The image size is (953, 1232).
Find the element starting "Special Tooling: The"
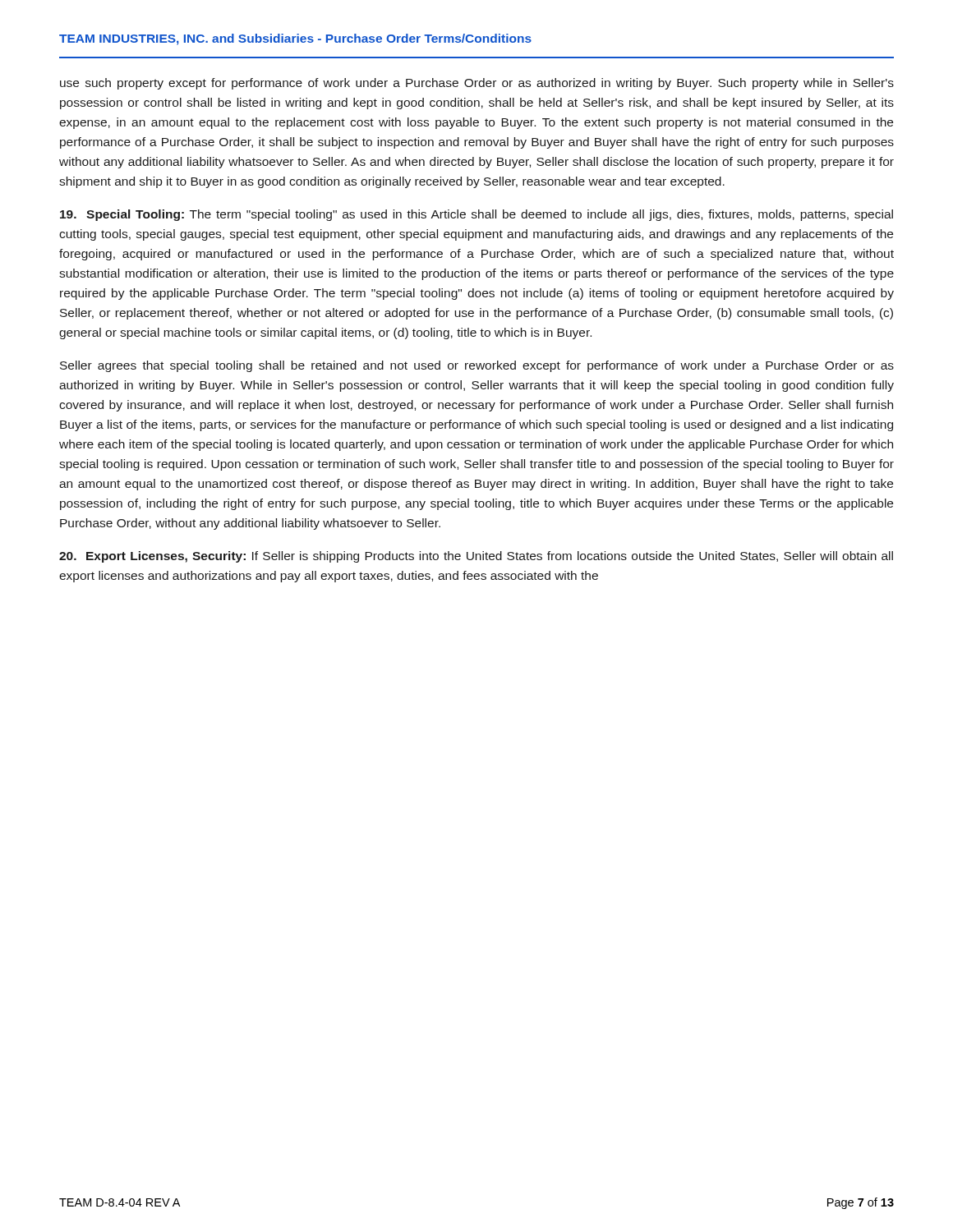point(476,273)
